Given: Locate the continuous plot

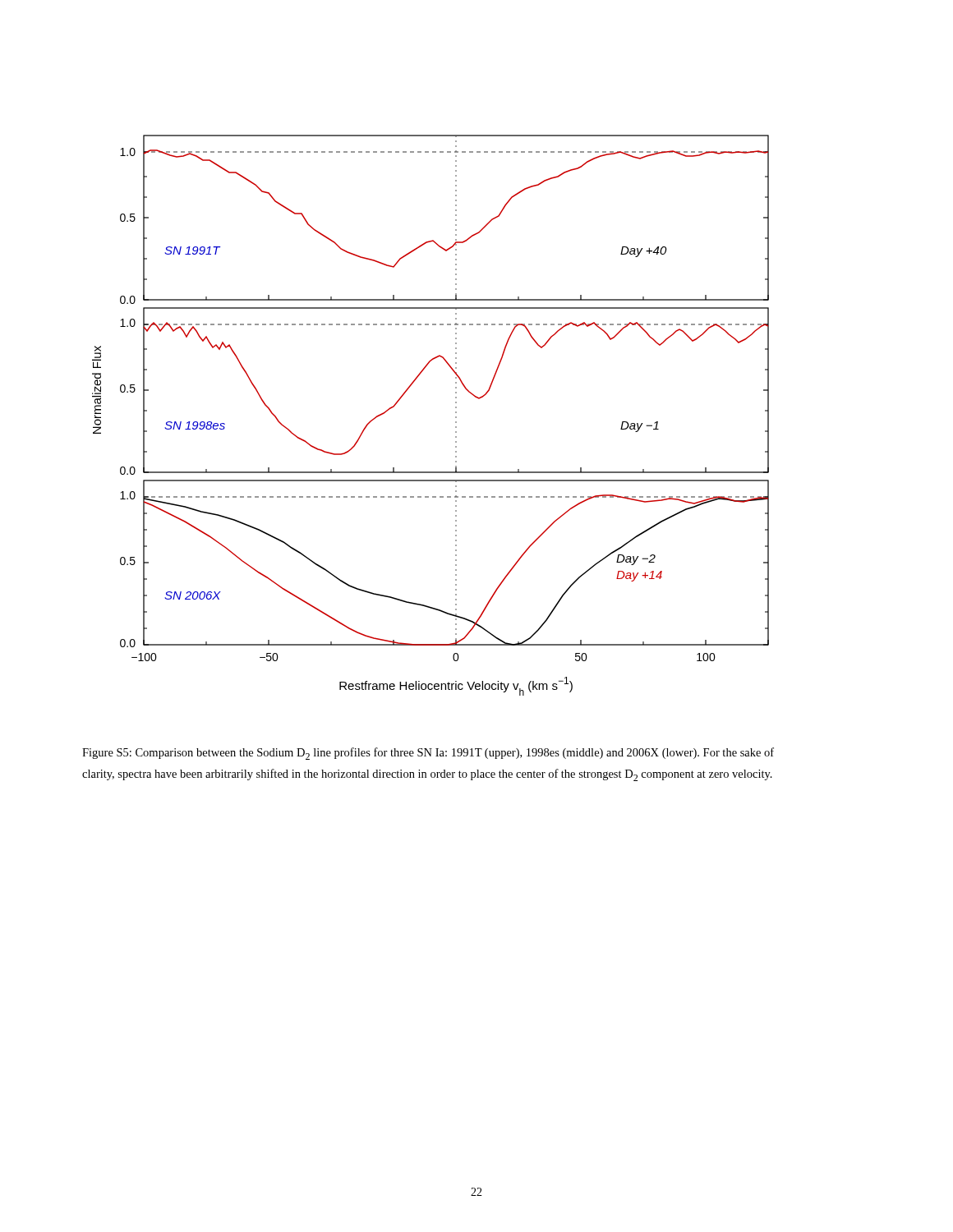Looking at the screenshot, I should coord(440,423).
